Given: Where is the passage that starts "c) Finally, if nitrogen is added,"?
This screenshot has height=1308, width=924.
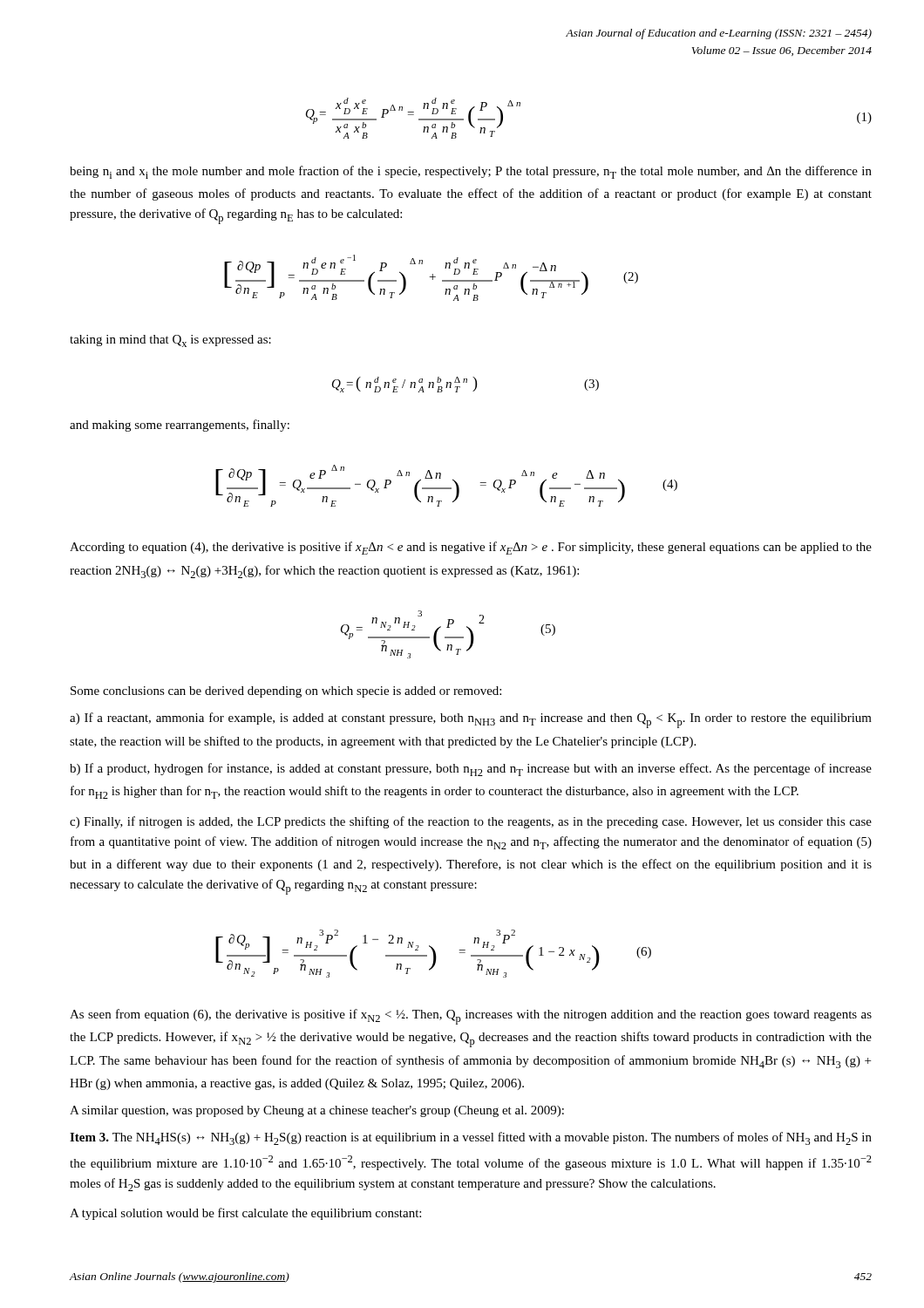Looking at the screenshot, I should [x=471, y=854].
